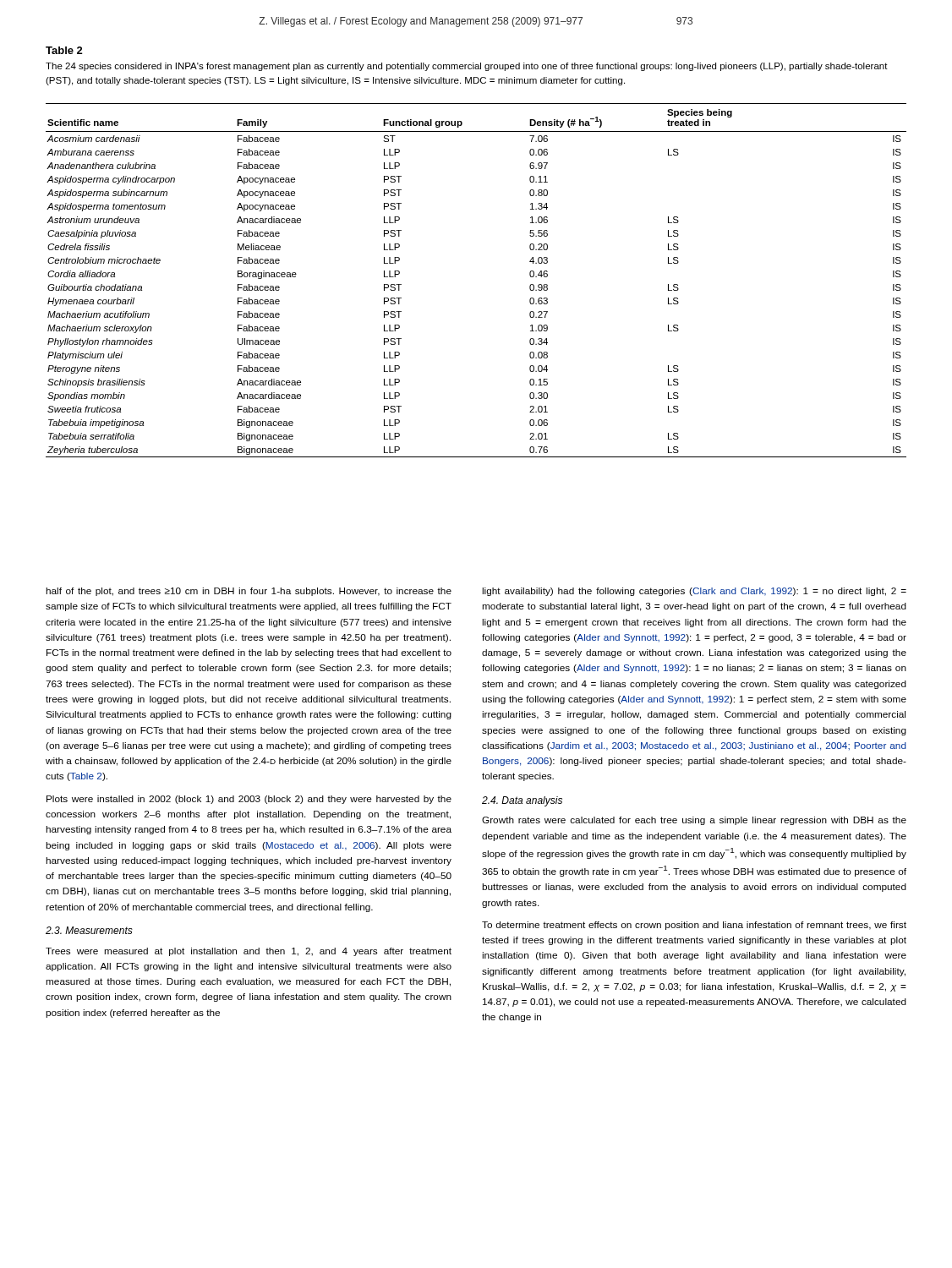The image size is (952, 1268).
Task: Locate the block of text that opens with "Trees were measured"
Action: pos(249,981)
